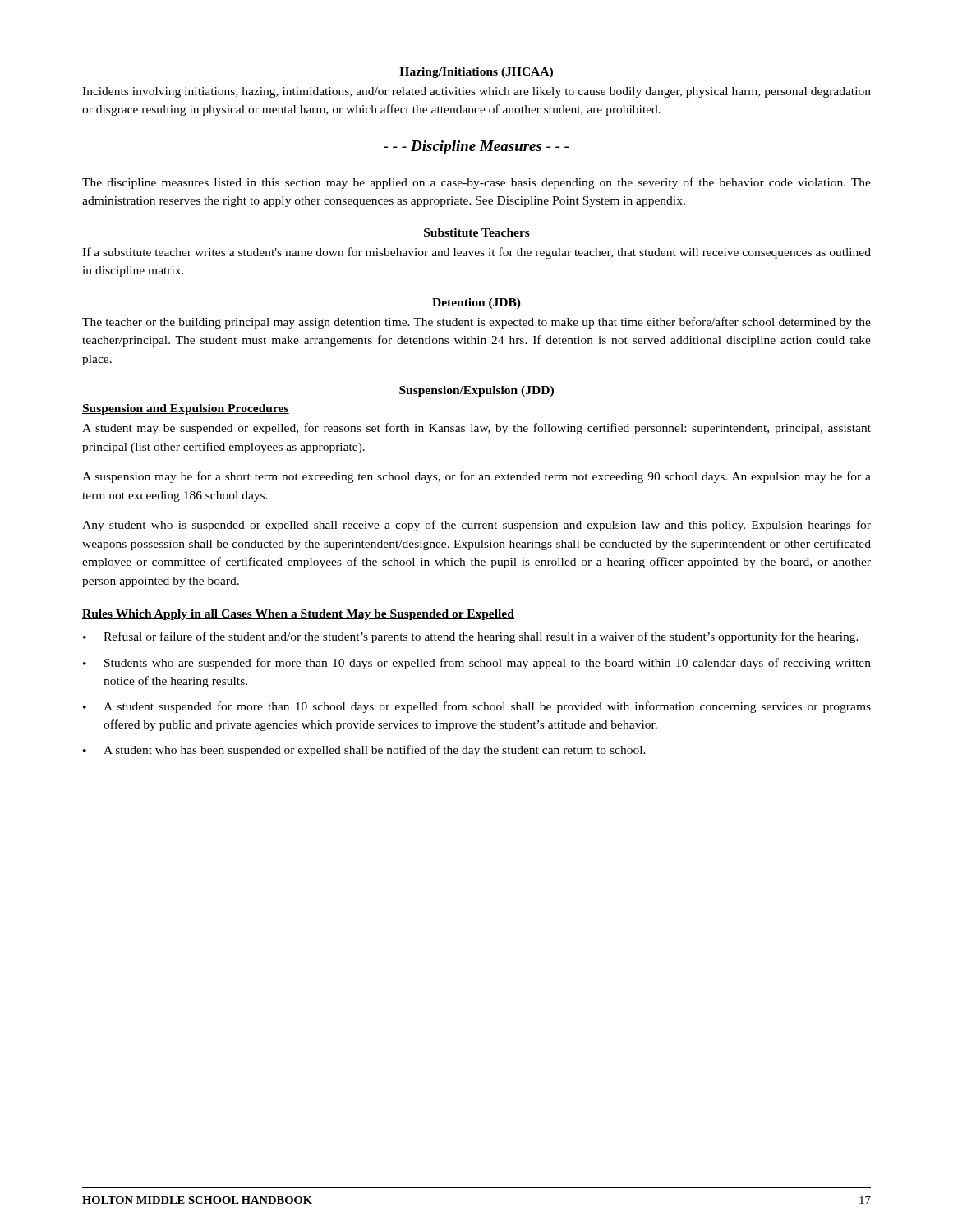Screen dimensions: 1232x953
Task: Select the text block with the text "Incidents involving initiations, hazing, intimidations, and/or"
Action: pyautogui.click(x=476, y=100)
